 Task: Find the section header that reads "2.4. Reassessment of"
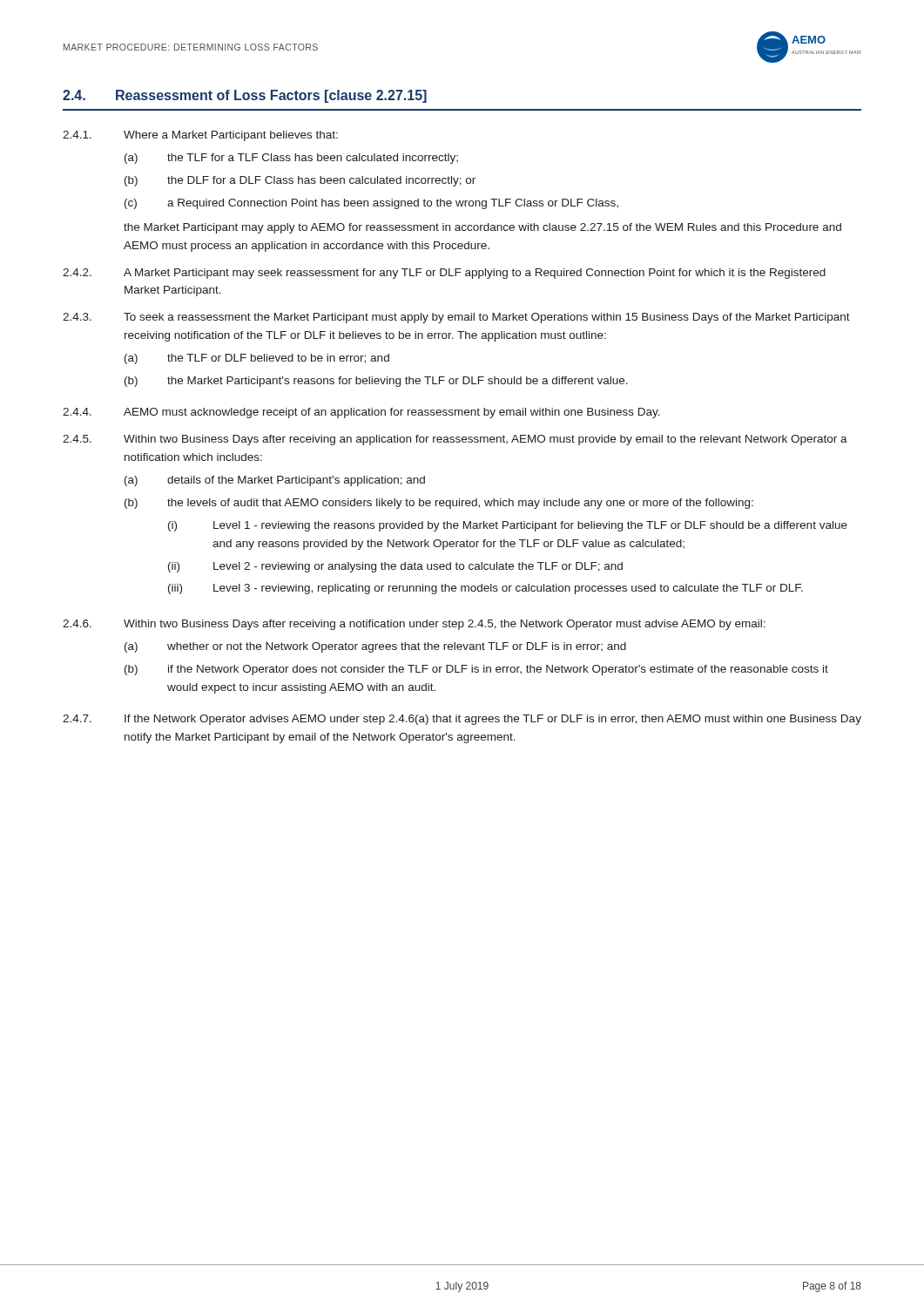[x=245, y=96]
